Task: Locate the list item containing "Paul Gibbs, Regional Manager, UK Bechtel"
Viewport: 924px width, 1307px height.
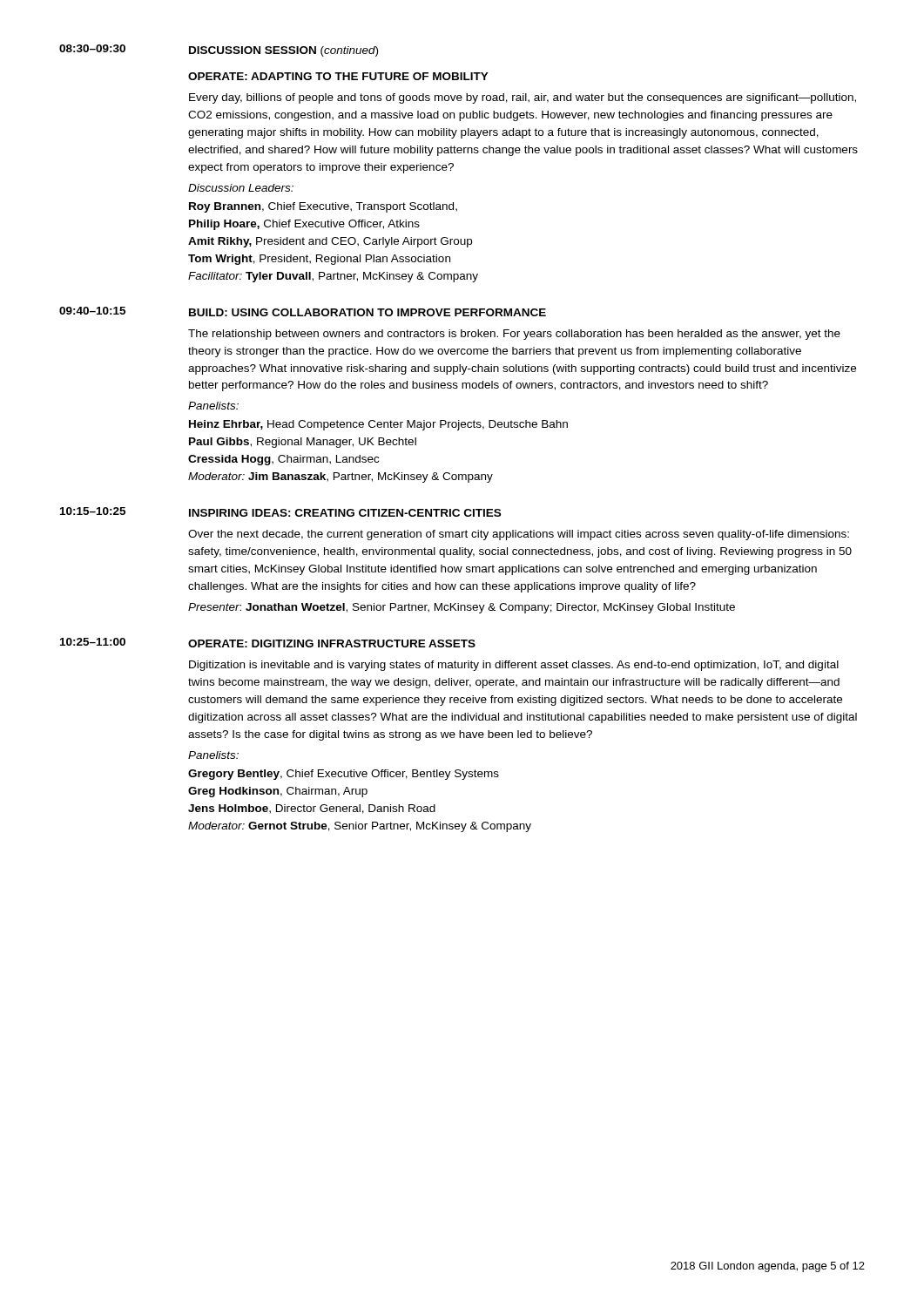Action: pos(302,442)
